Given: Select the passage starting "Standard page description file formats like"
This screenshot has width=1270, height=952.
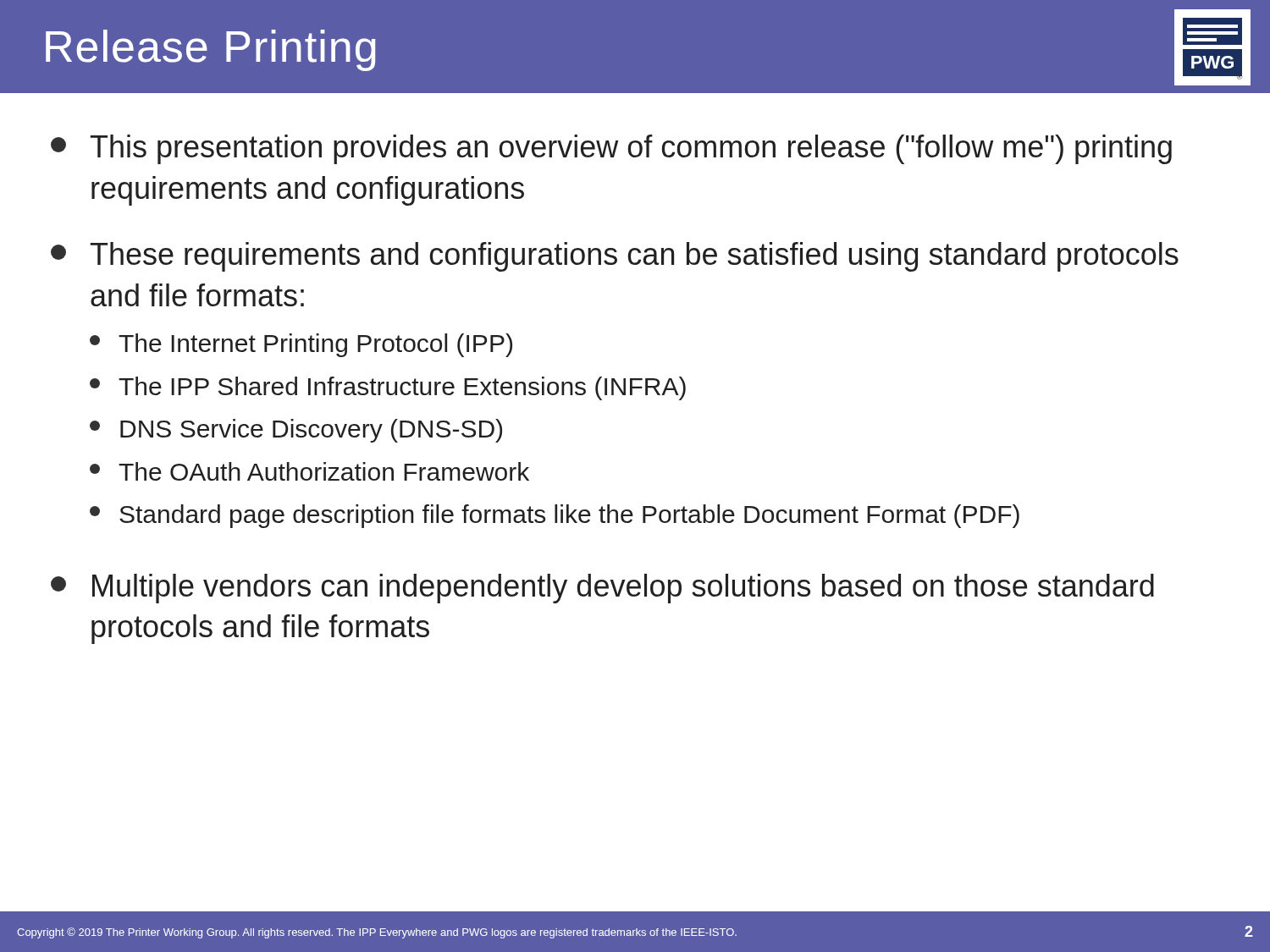Looking at the screenshot, I should click(654, 515).
